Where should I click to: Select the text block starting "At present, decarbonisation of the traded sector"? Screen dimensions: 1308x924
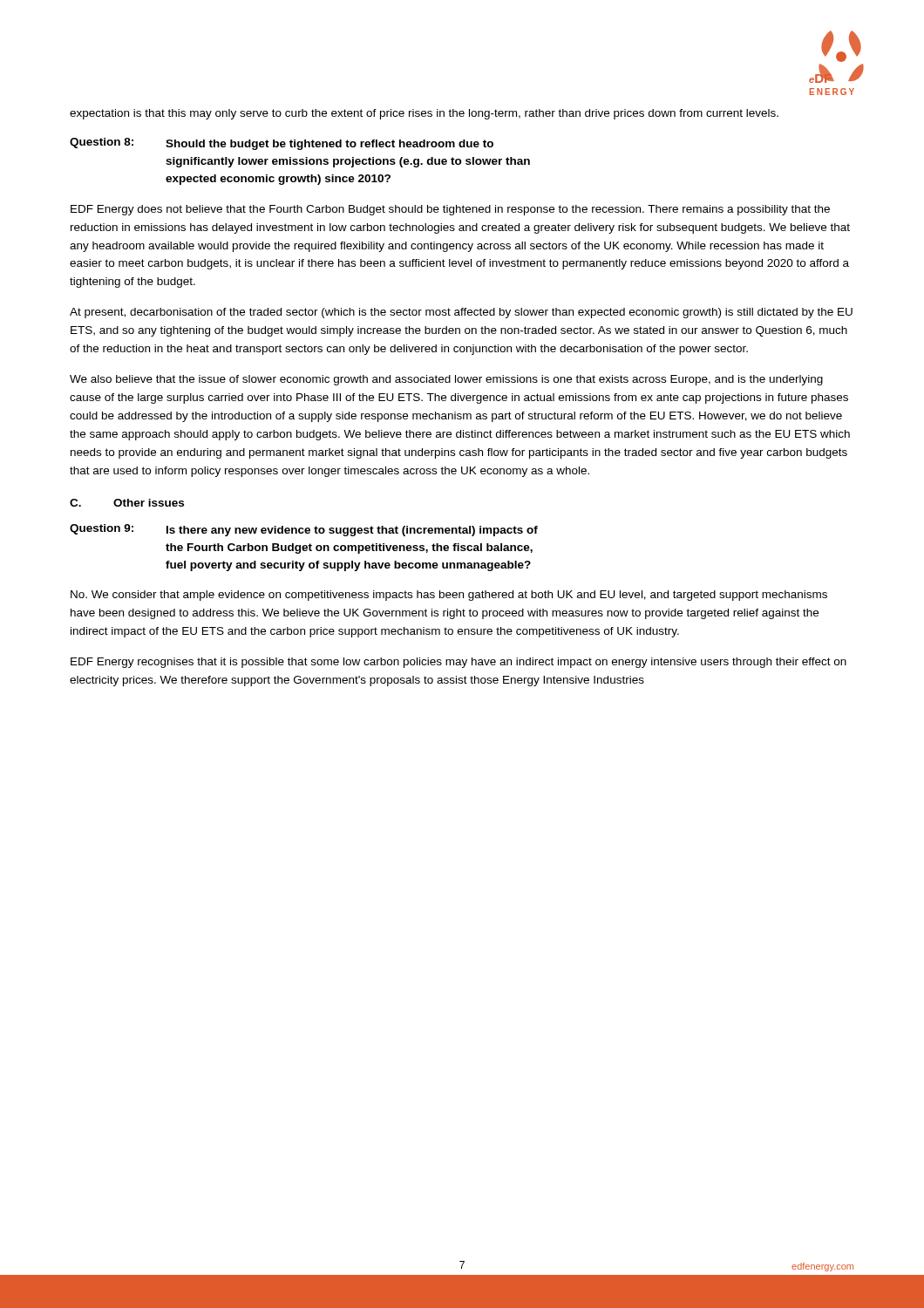click(462, 331)
